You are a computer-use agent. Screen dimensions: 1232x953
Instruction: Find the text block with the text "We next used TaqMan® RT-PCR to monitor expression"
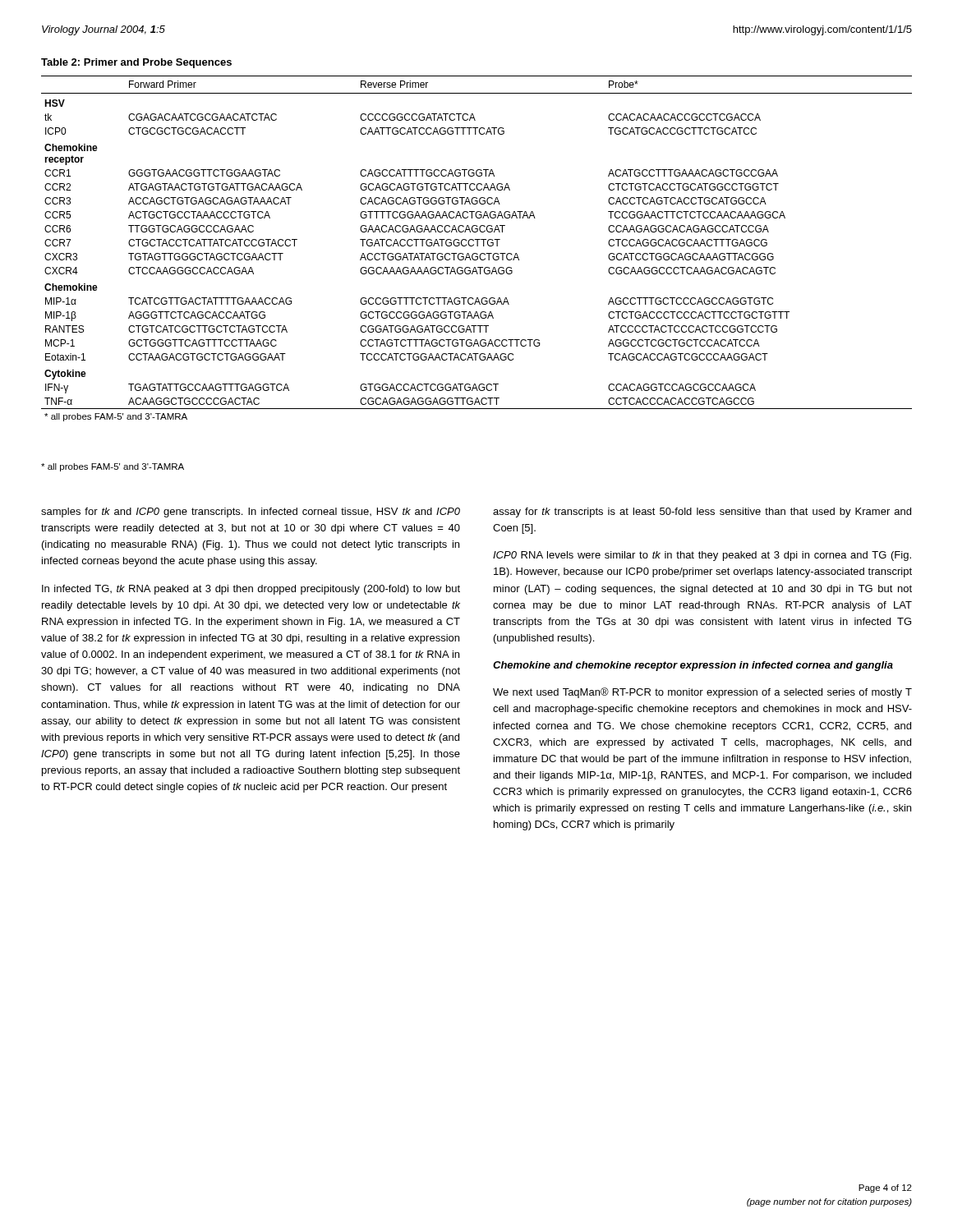[702, 759]
